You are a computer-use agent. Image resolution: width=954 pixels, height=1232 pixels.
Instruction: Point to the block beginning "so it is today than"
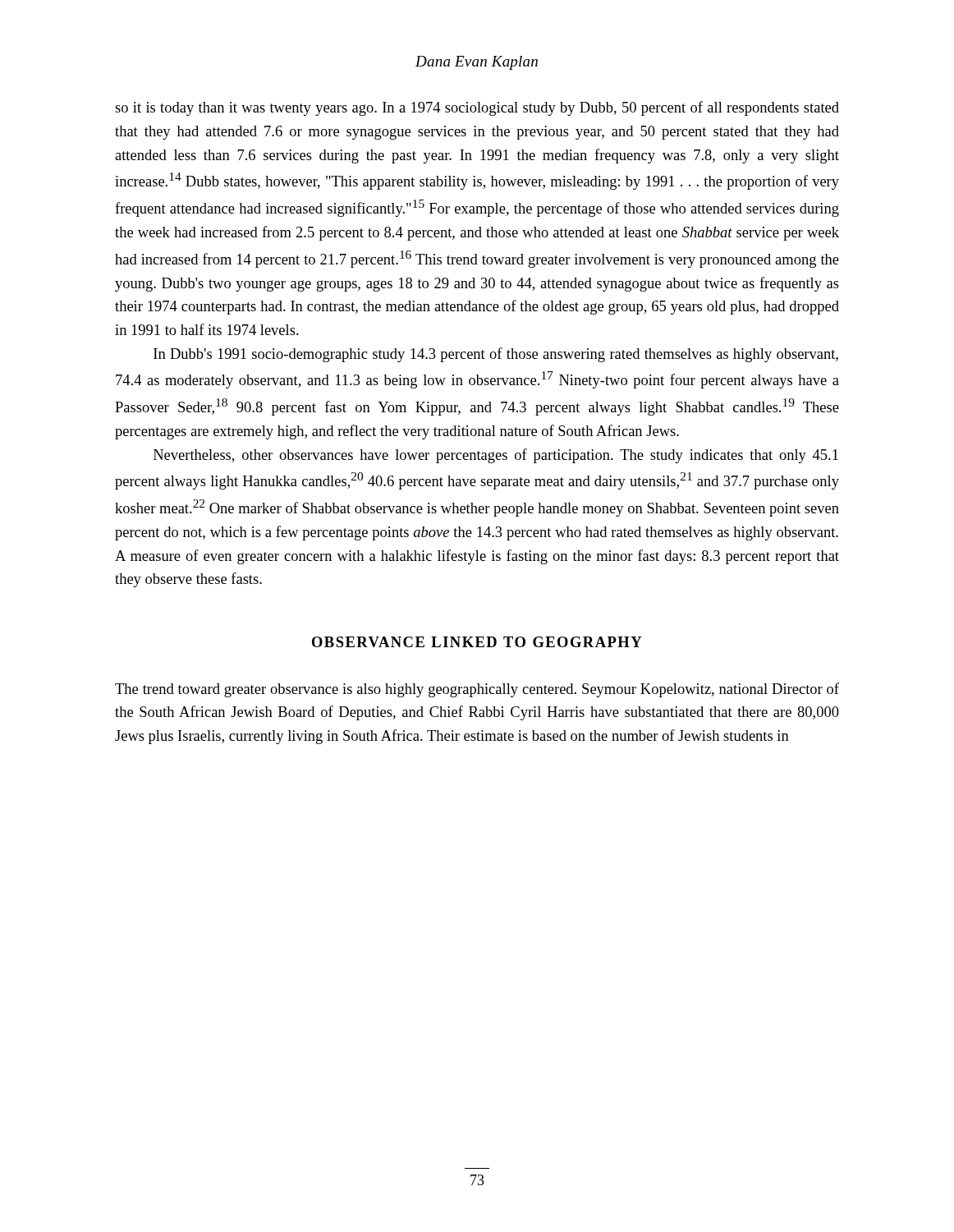click(x=477, y=219)
